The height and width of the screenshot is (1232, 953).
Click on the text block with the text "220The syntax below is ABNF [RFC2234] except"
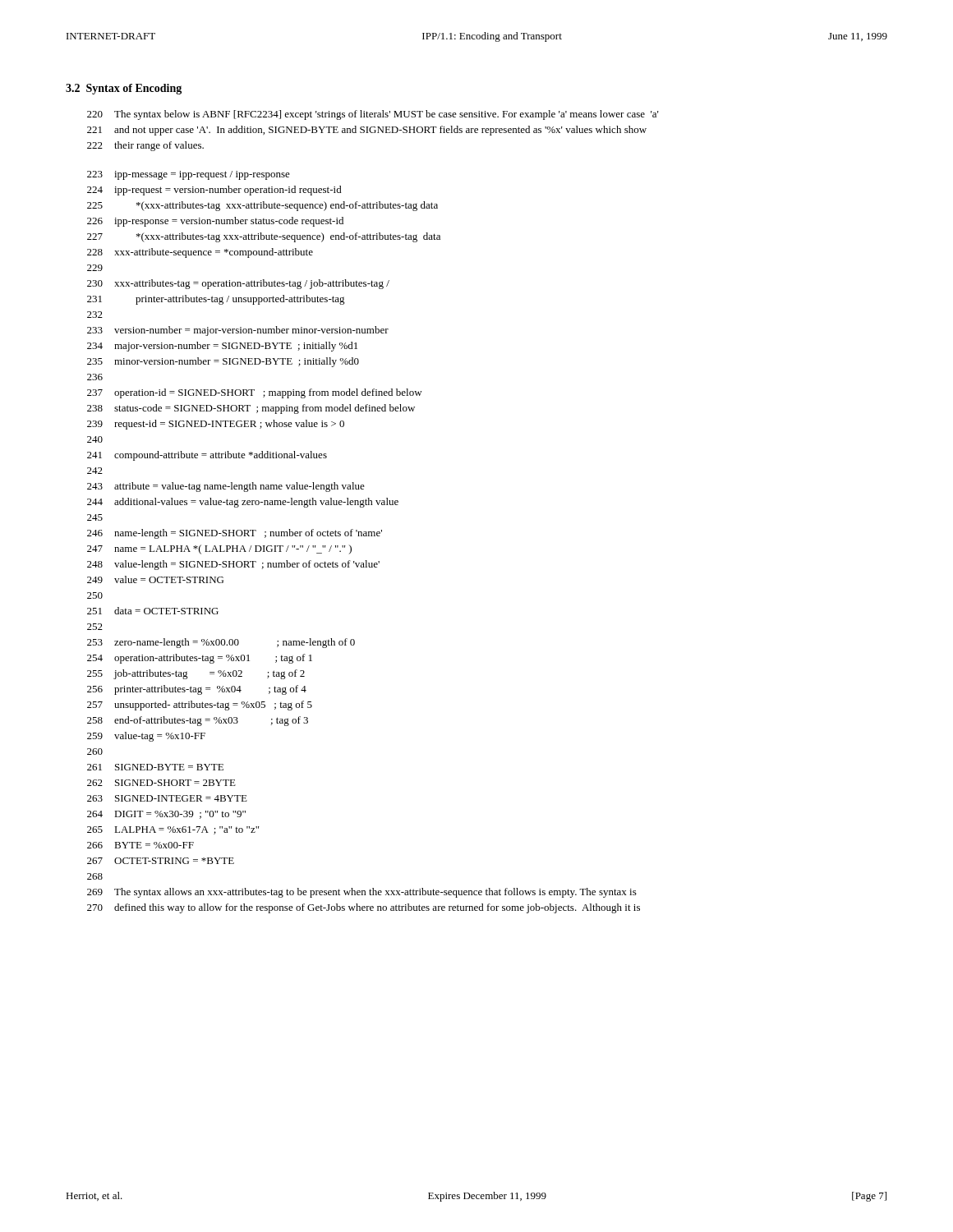tap(476, 130)
